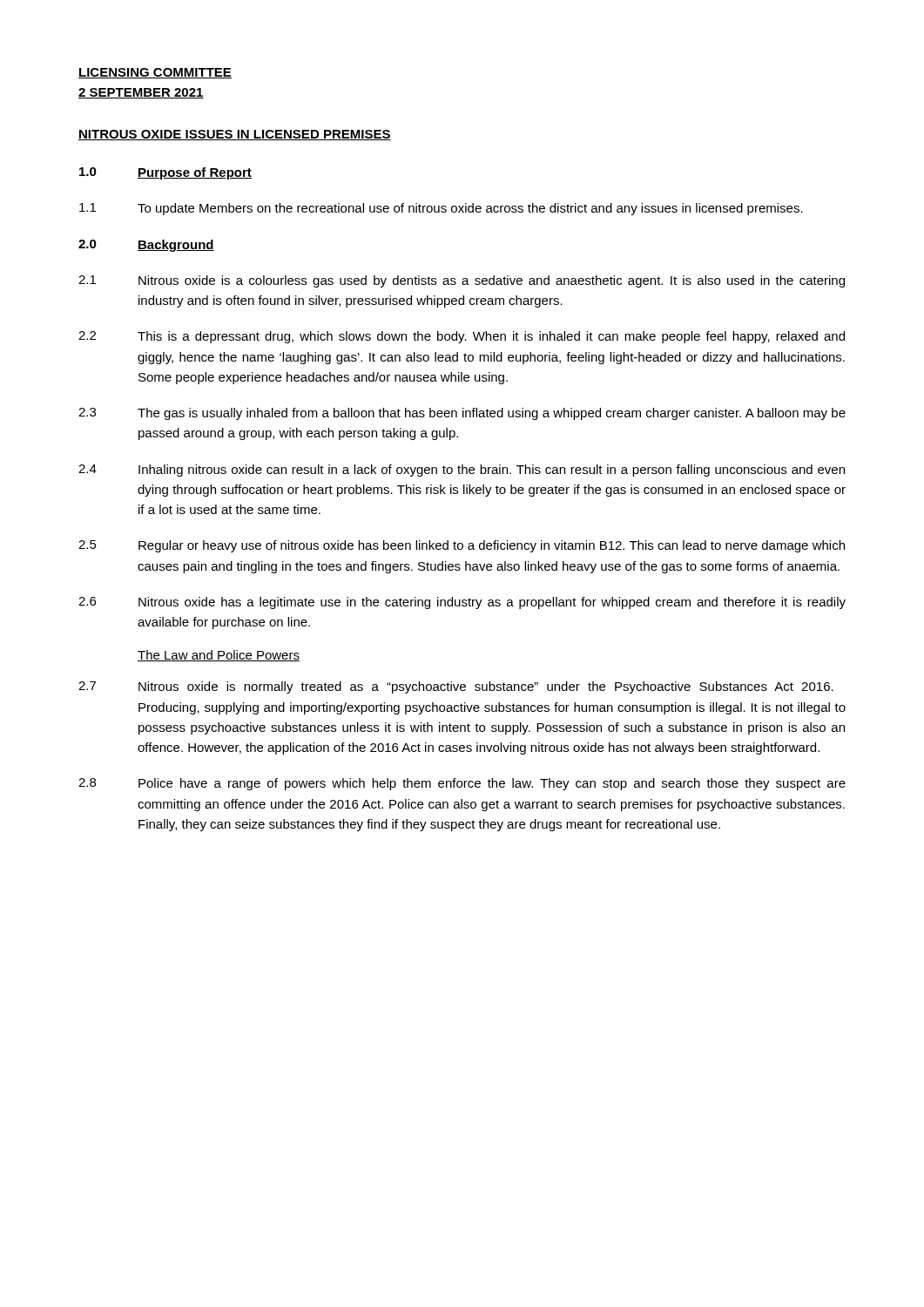Select the section header with the text "1.0 Purpose of"
This screenshot has height=1307, width=924.
pos(165,173)
